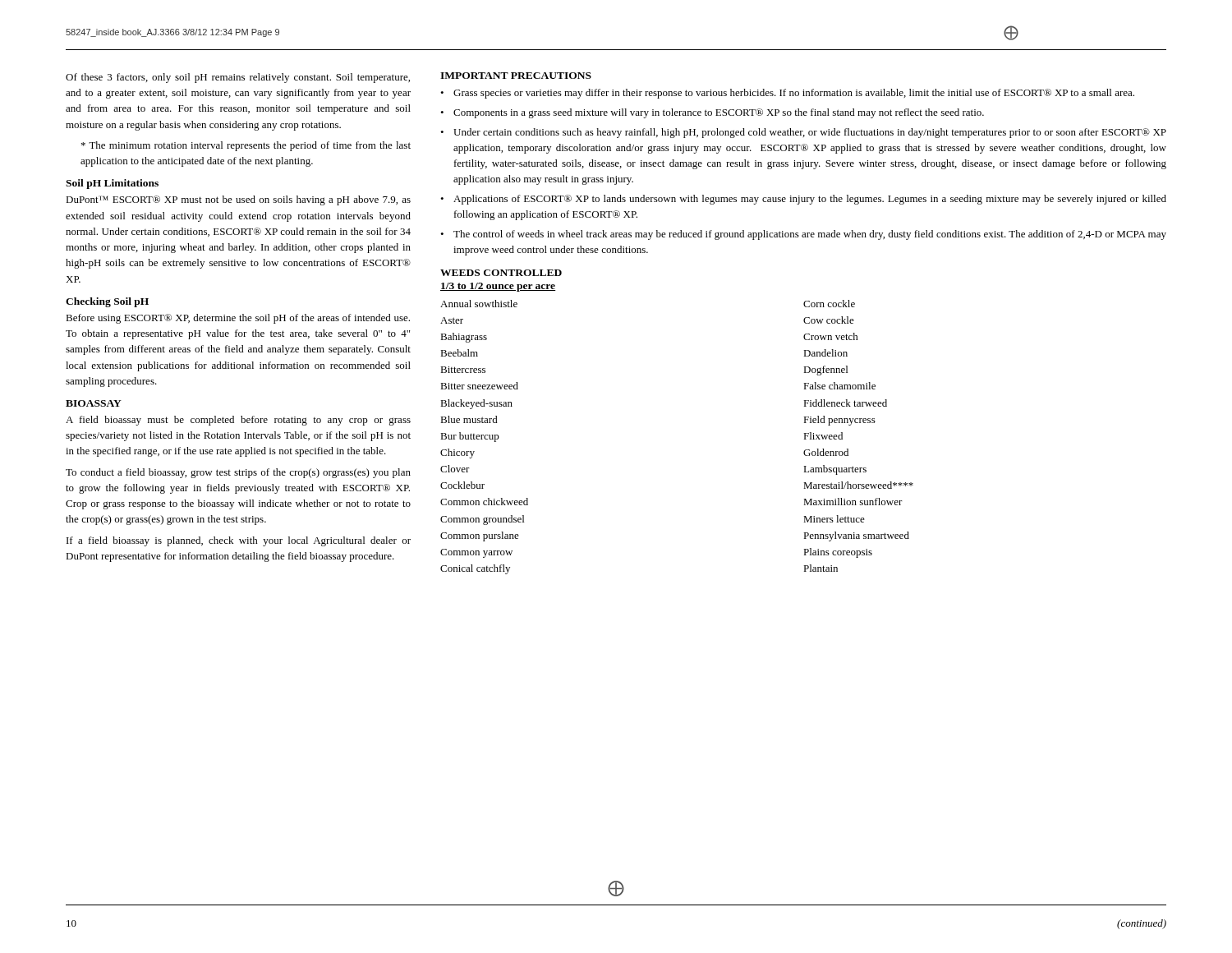The width and height of the screenshot is (1232, 953).
Task: Click on the text starting "Soil pH Limitations"
Action: [112, 183]
